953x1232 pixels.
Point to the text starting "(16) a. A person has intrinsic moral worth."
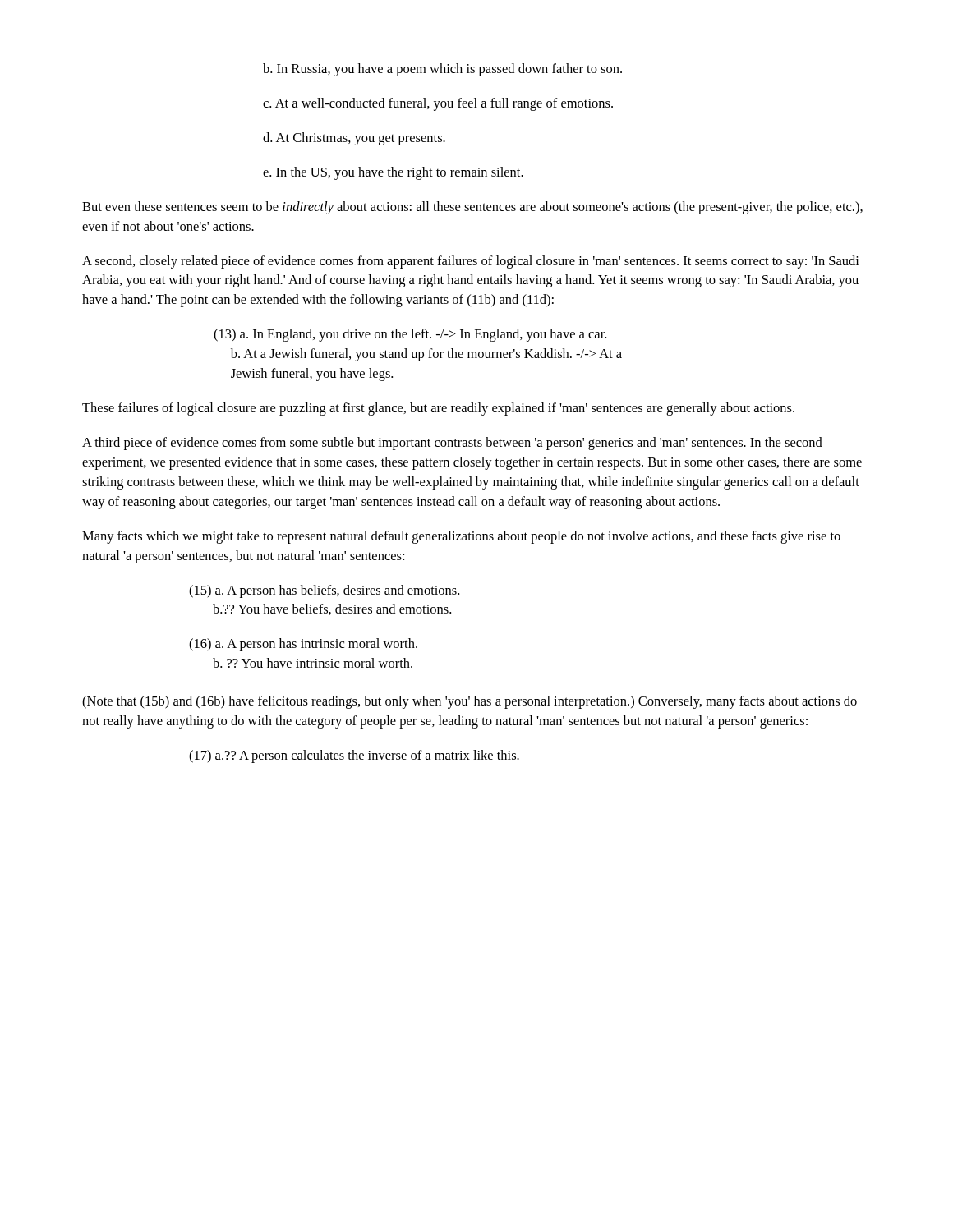pyautogui.click(x=304, y=654)
